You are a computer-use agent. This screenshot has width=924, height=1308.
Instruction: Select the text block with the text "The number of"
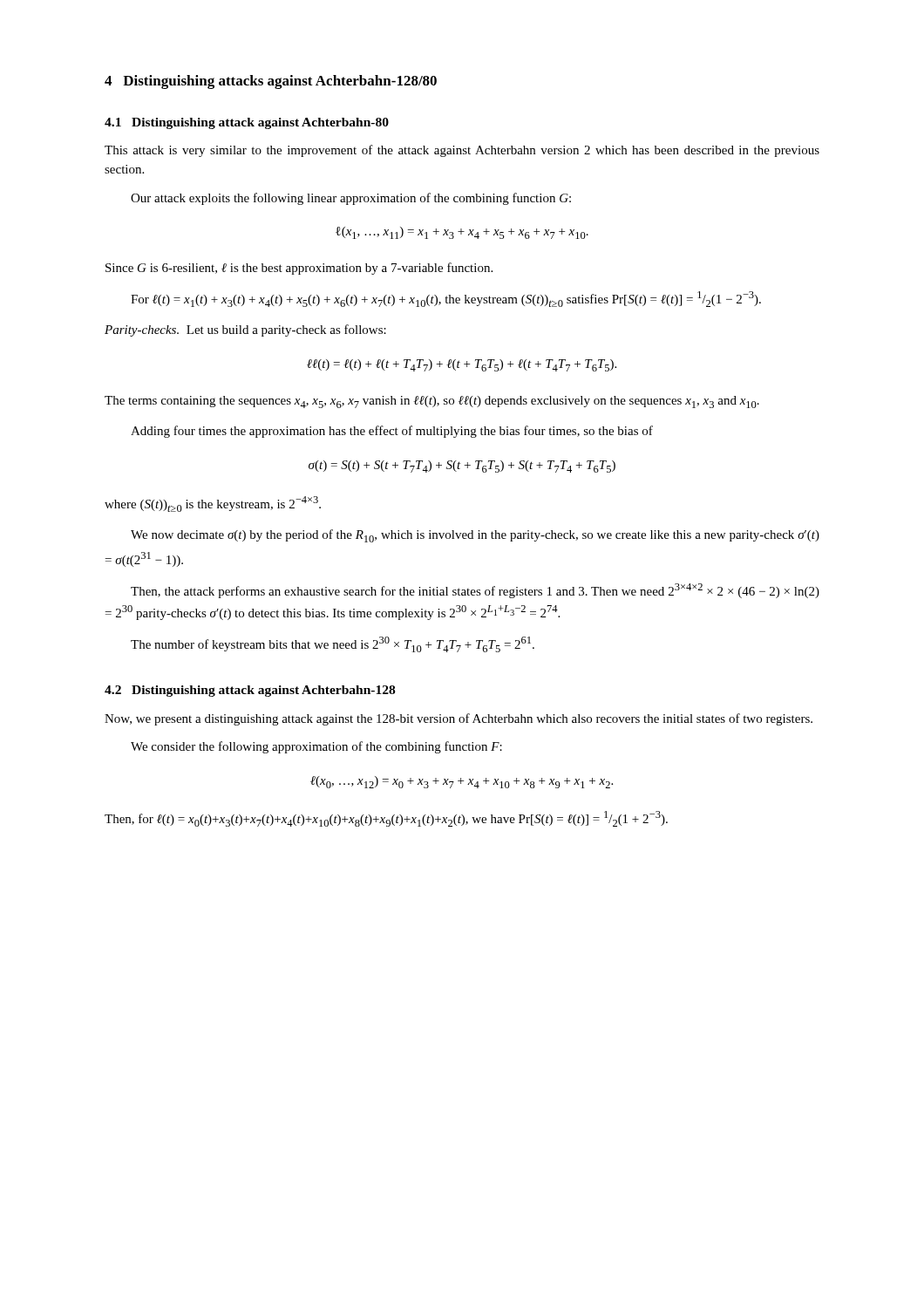coord(462,644)
